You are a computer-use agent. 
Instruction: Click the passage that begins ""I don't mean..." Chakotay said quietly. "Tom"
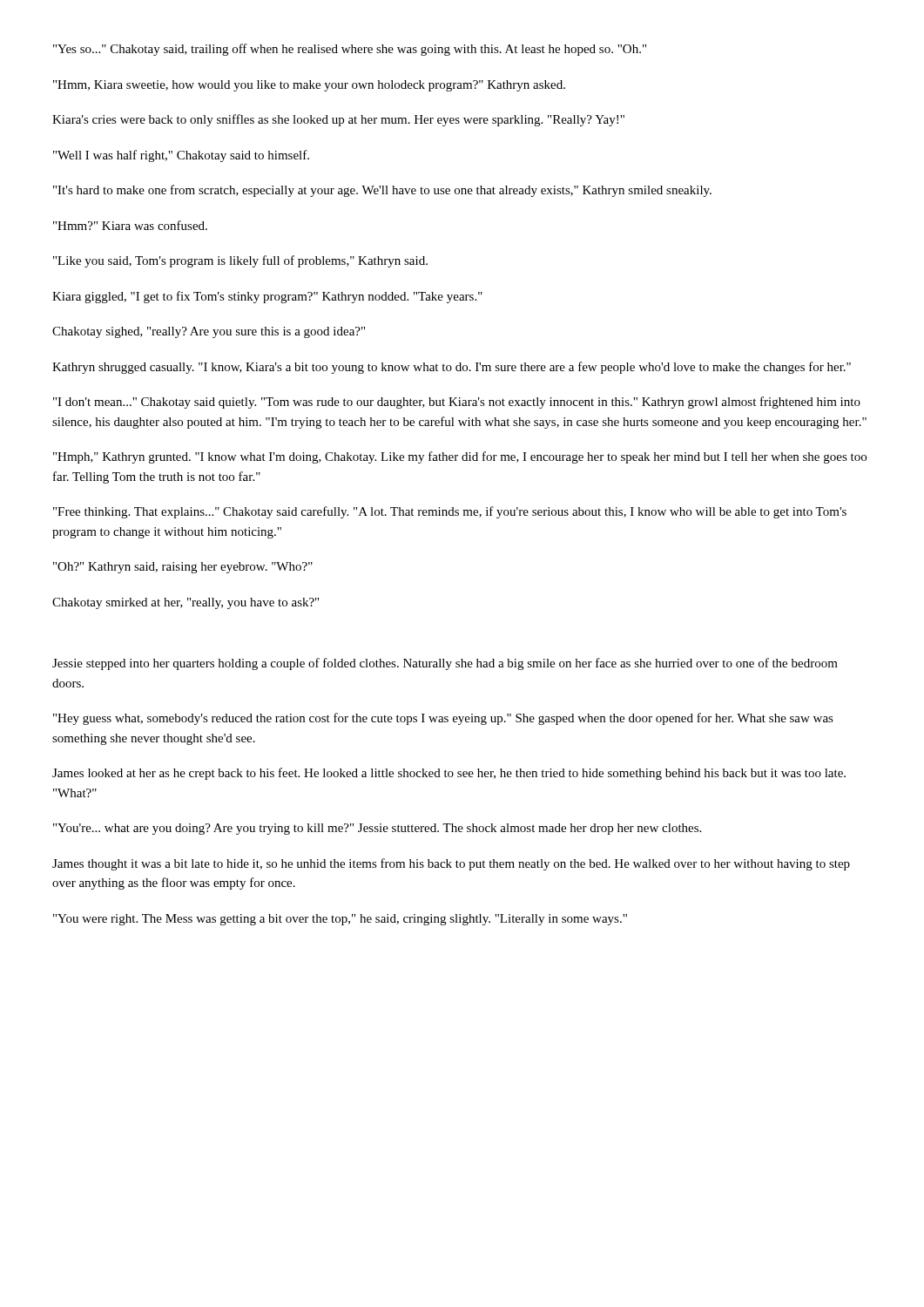[x=460, y=412]
